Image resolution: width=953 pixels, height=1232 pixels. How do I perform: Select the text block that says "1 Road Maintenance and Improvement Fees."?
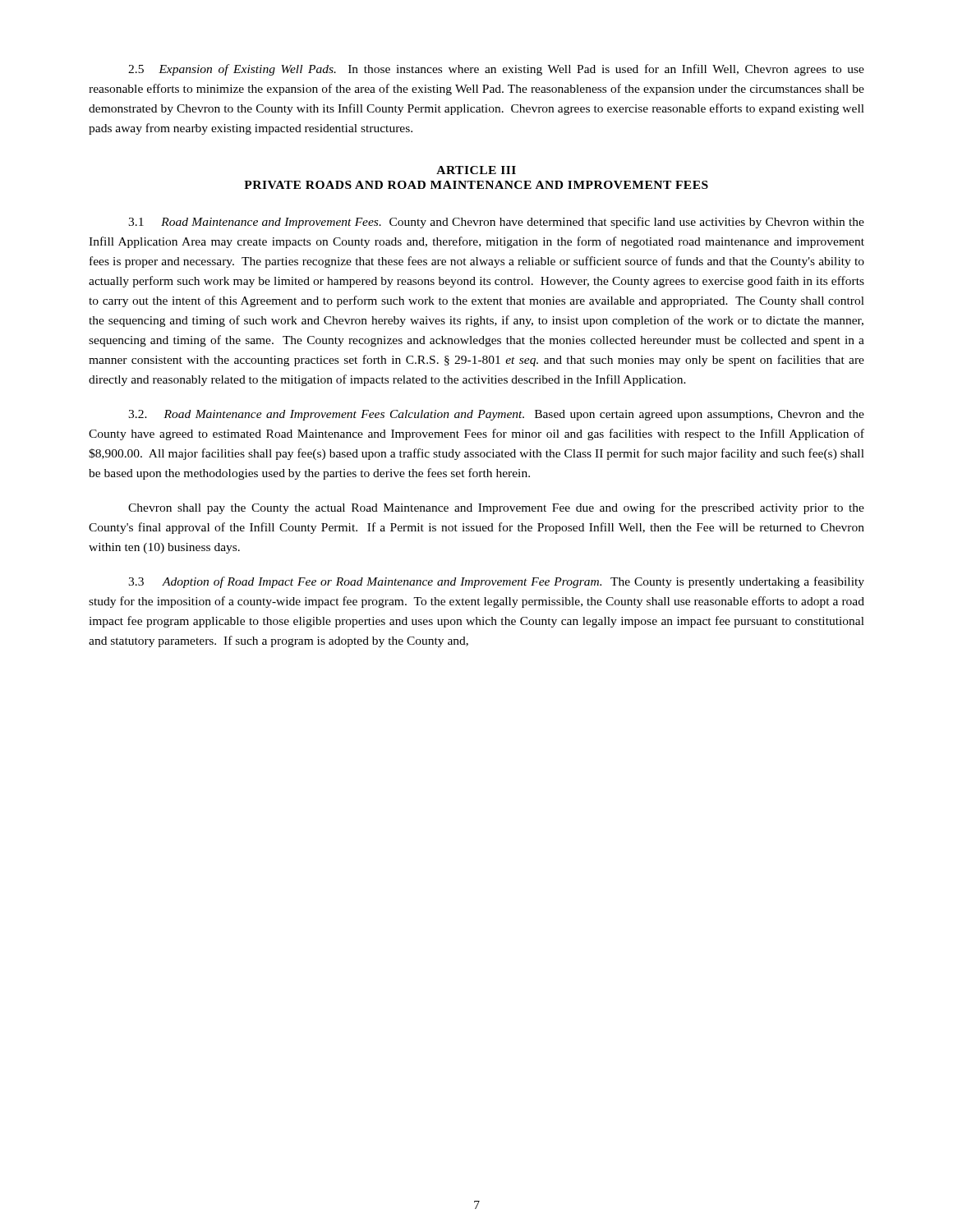[x=476, y=301]
